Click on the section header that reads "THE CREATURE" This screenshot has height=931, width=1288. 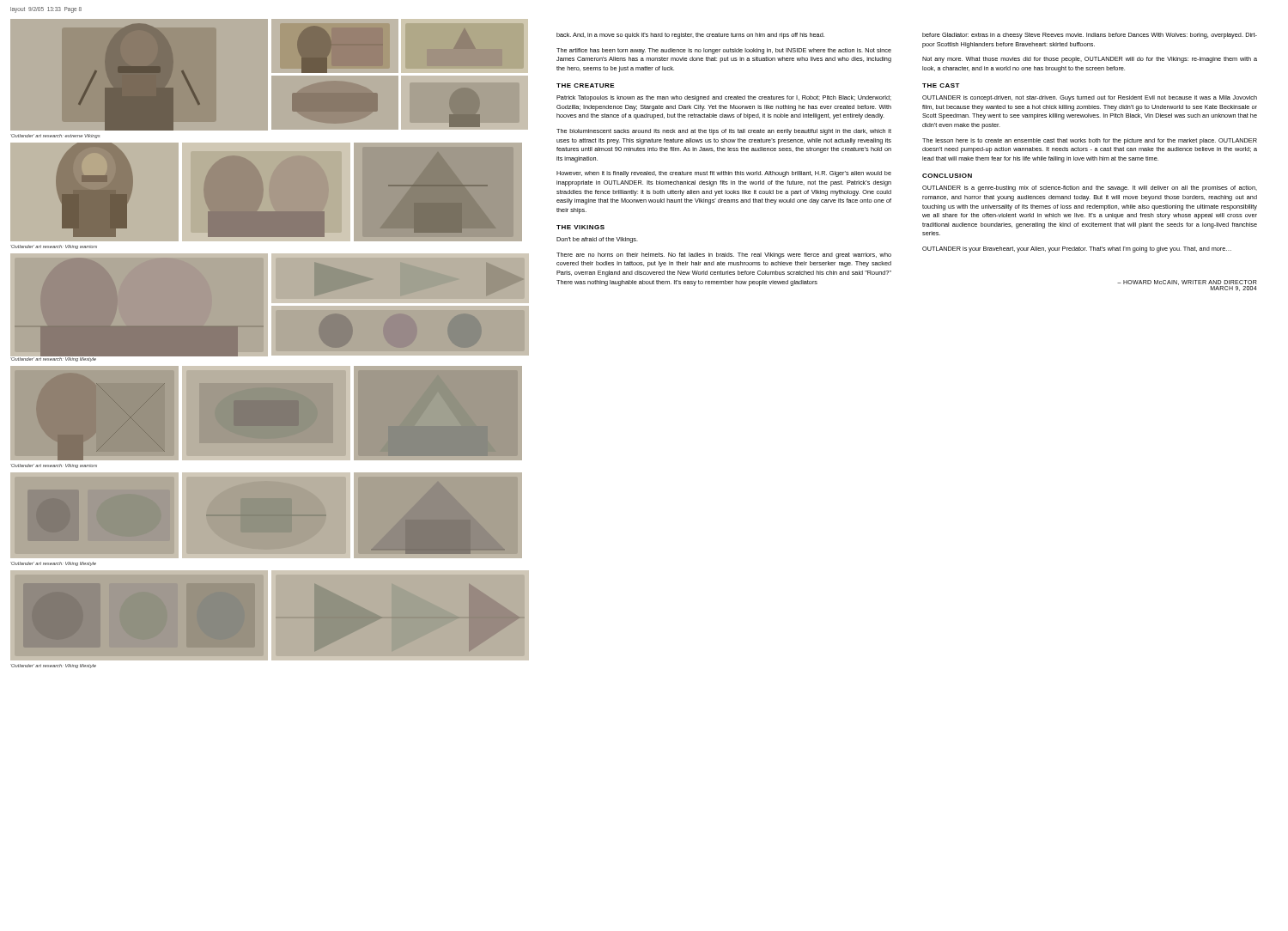click(586, 86)
